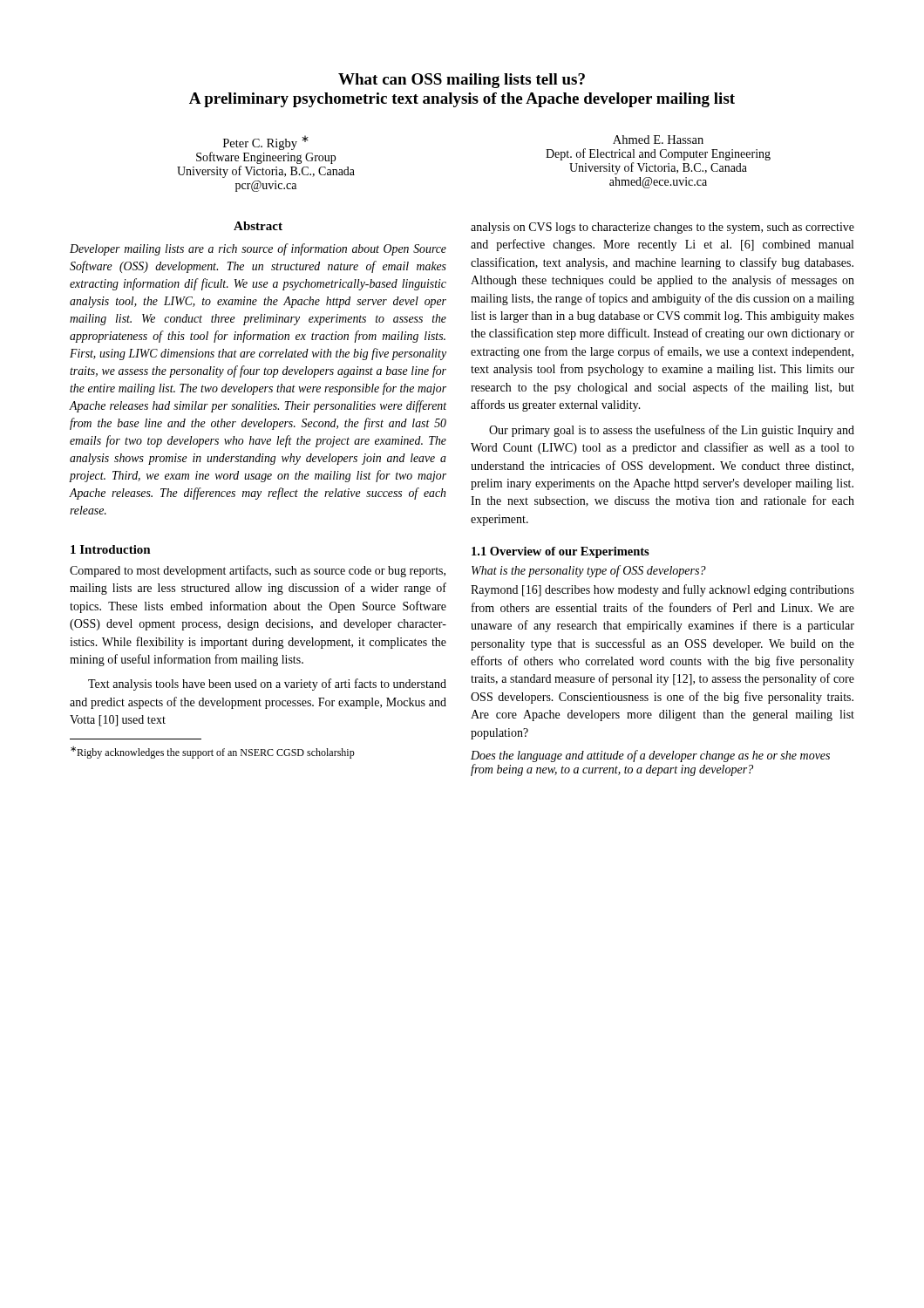Locate the text block that reads "Compared to most development artifacts, such as"
Image resolution: width=924 pixels, height=1308 pixels.
(258, 646)
